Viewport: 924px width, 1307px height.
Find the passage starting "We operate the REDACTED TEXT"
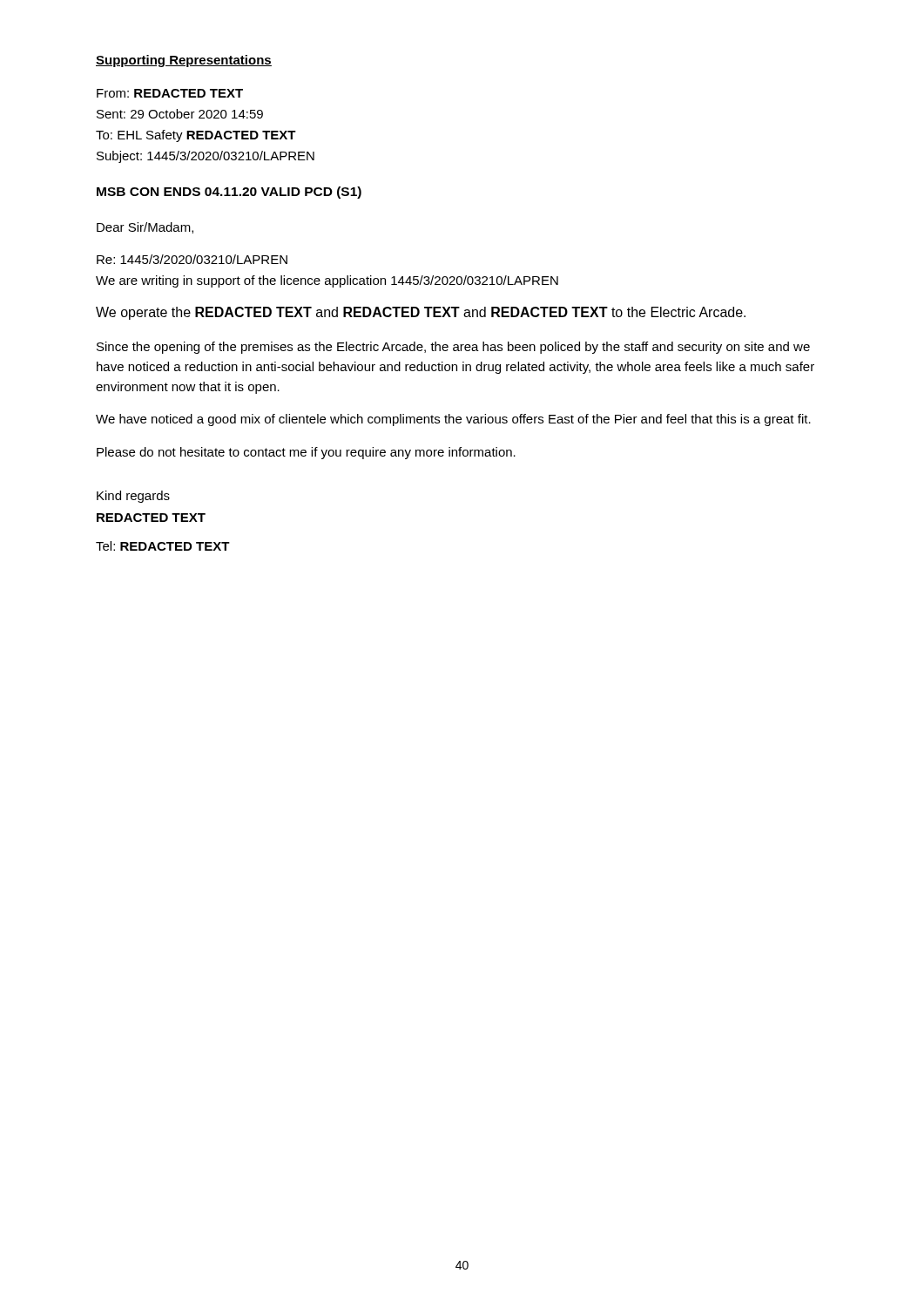pyautogui.click(x=421, y=312)
